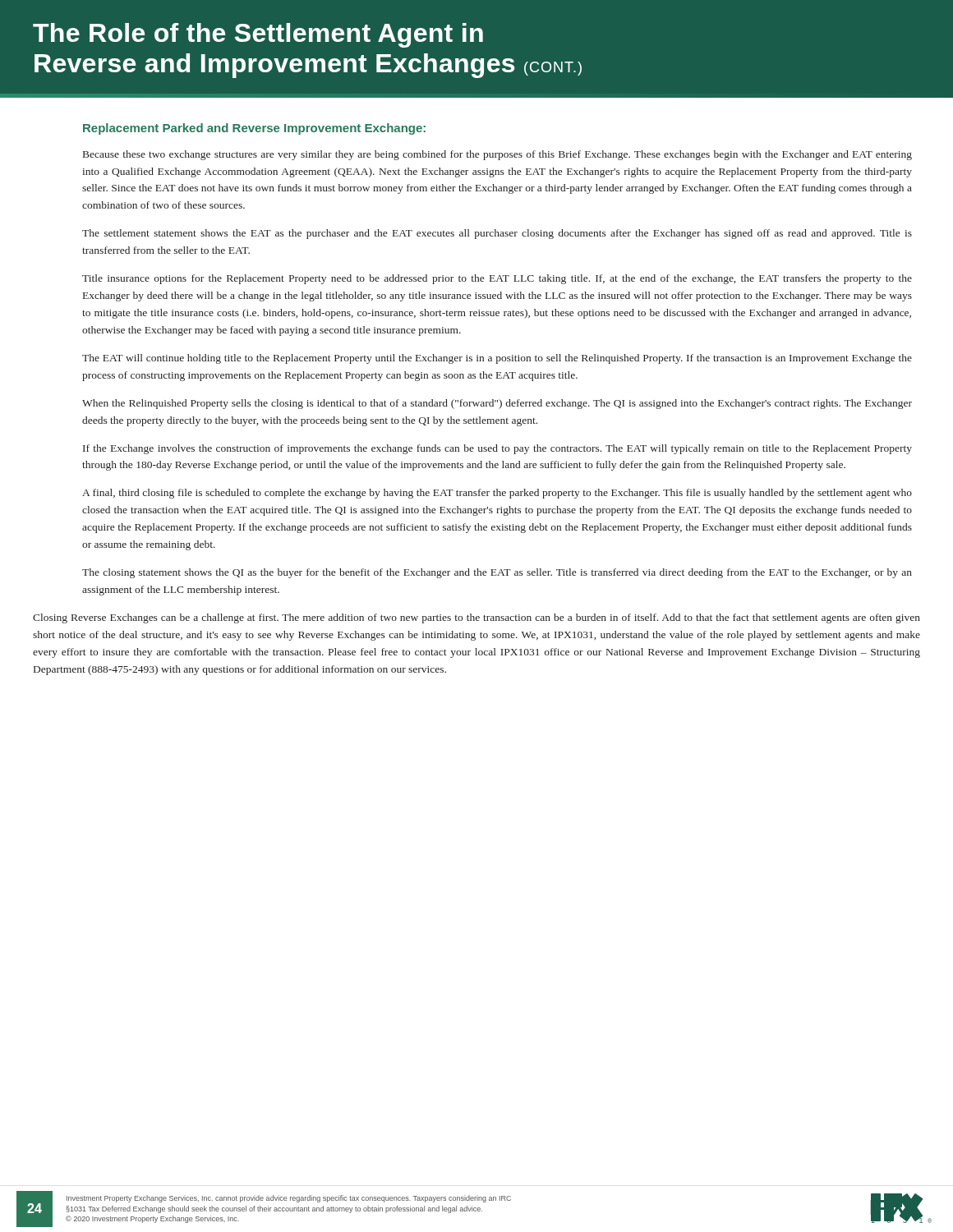The height and width of the screenshot is (1232, 953).
Task: Click on the text block that reads "The closing statement shows"
Action: click(497, 581)
